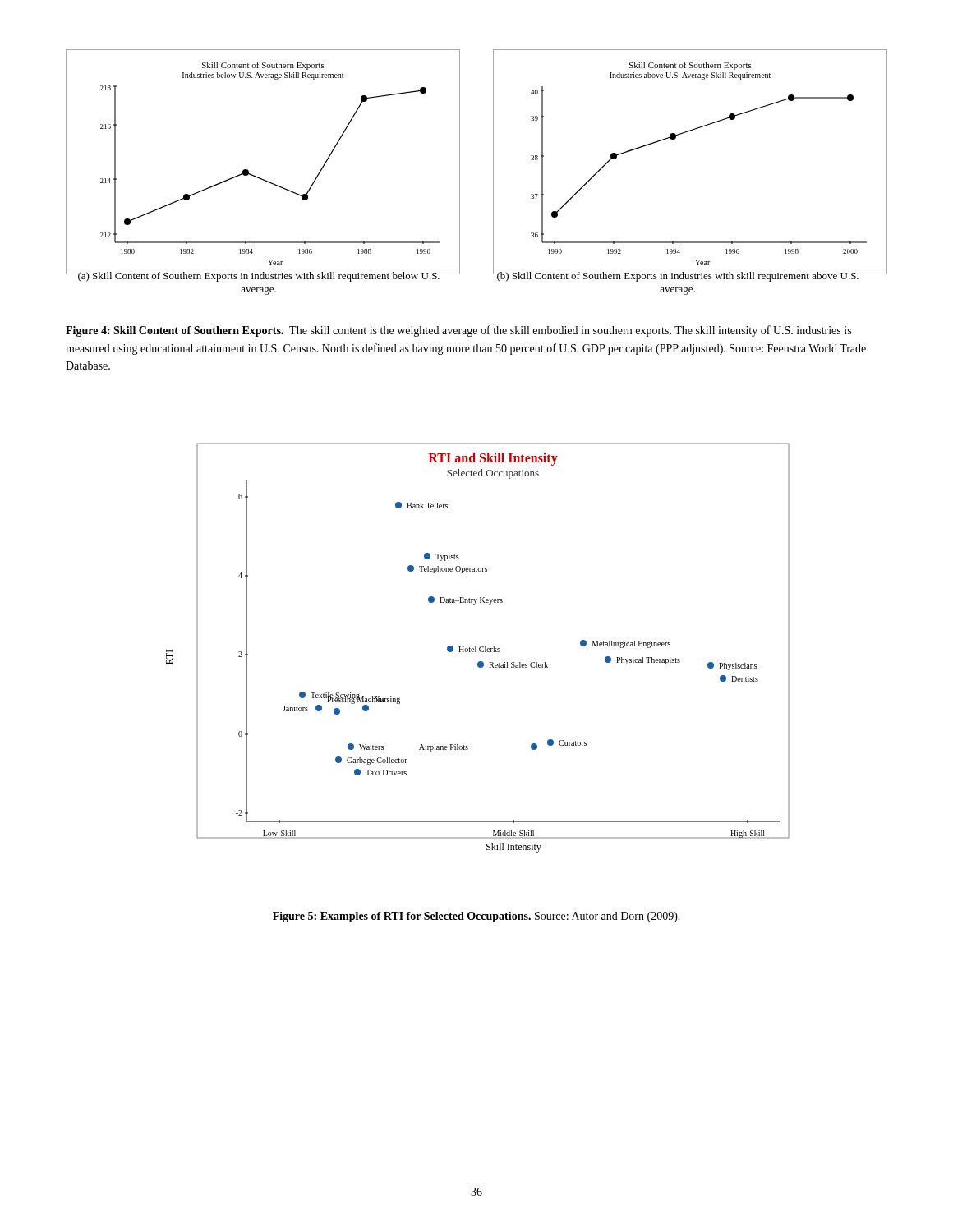The width and height of the screenshot is (953, 1232).
Task: Select the caption that reads "(b) Skill Content"
Action: 678,282
